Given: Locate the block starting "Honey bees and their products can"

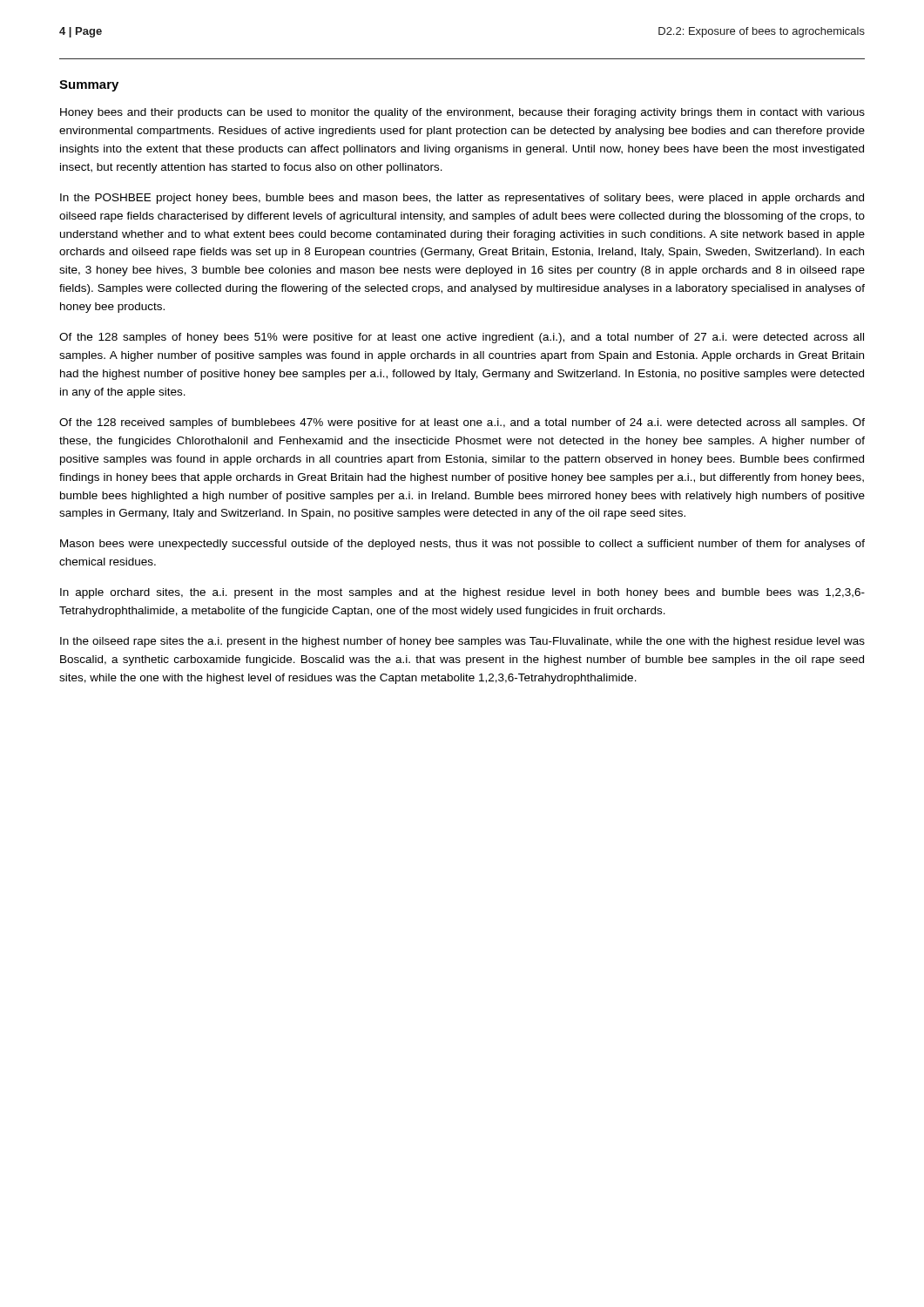Looking at the screenshot, I should pyautogui.click(x=462, y=139).
